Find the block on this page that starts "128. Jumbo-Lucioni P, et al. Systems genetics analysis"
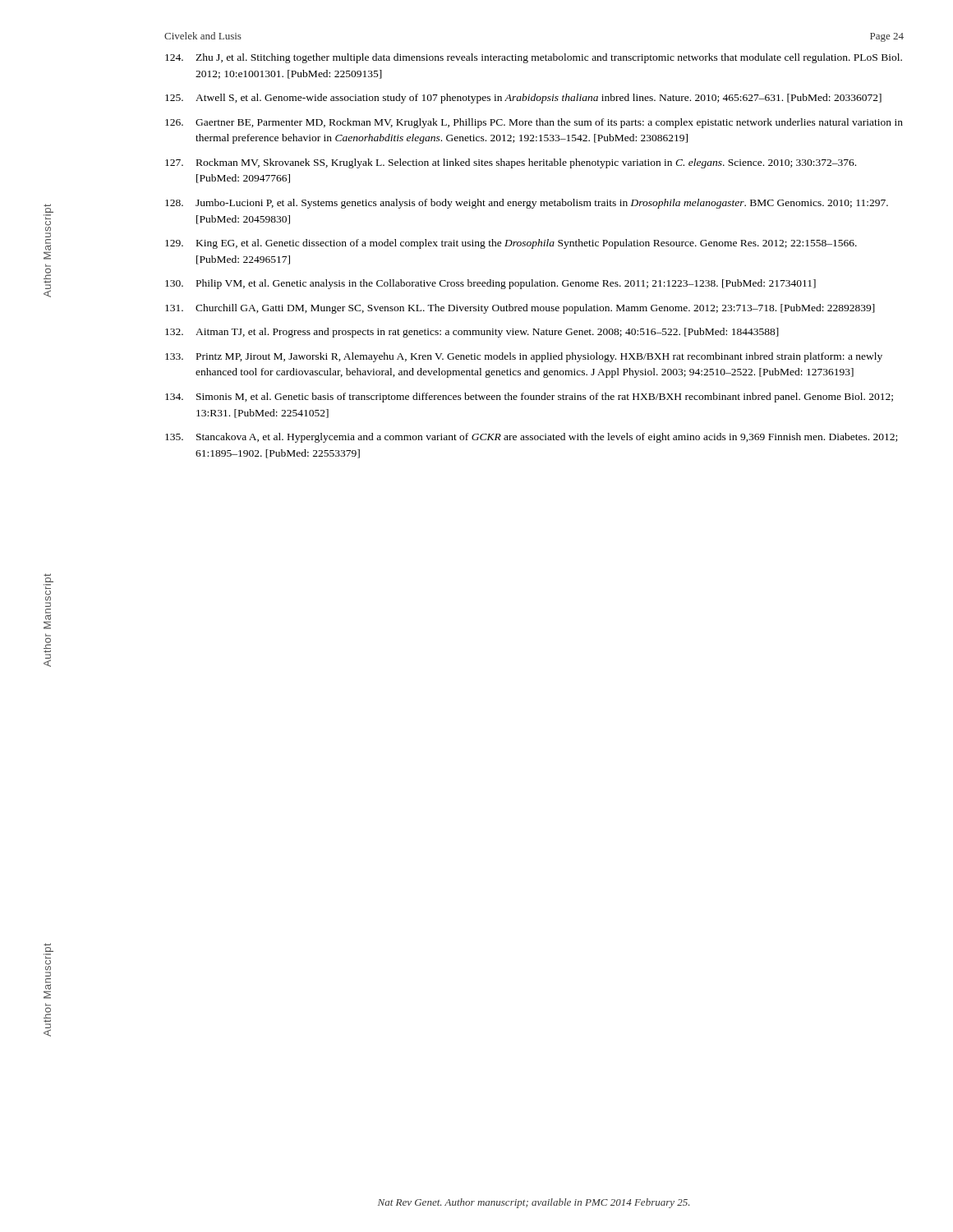This screenshot has height=1232, width=953. point(534,211)
